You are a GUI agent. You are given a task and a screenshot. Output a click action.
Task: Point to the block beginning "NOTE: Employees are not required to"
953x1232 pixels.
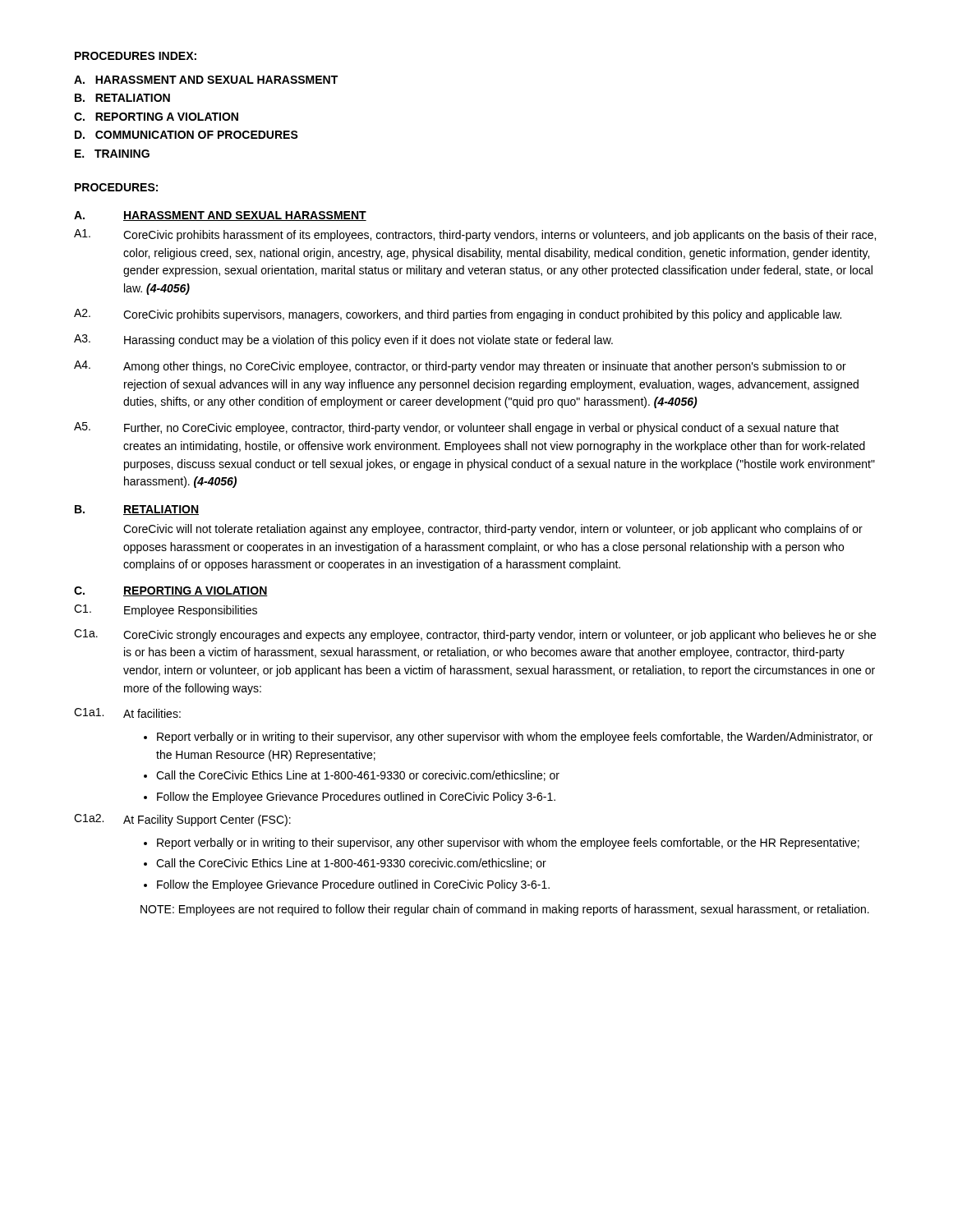(x=505, y=909)
